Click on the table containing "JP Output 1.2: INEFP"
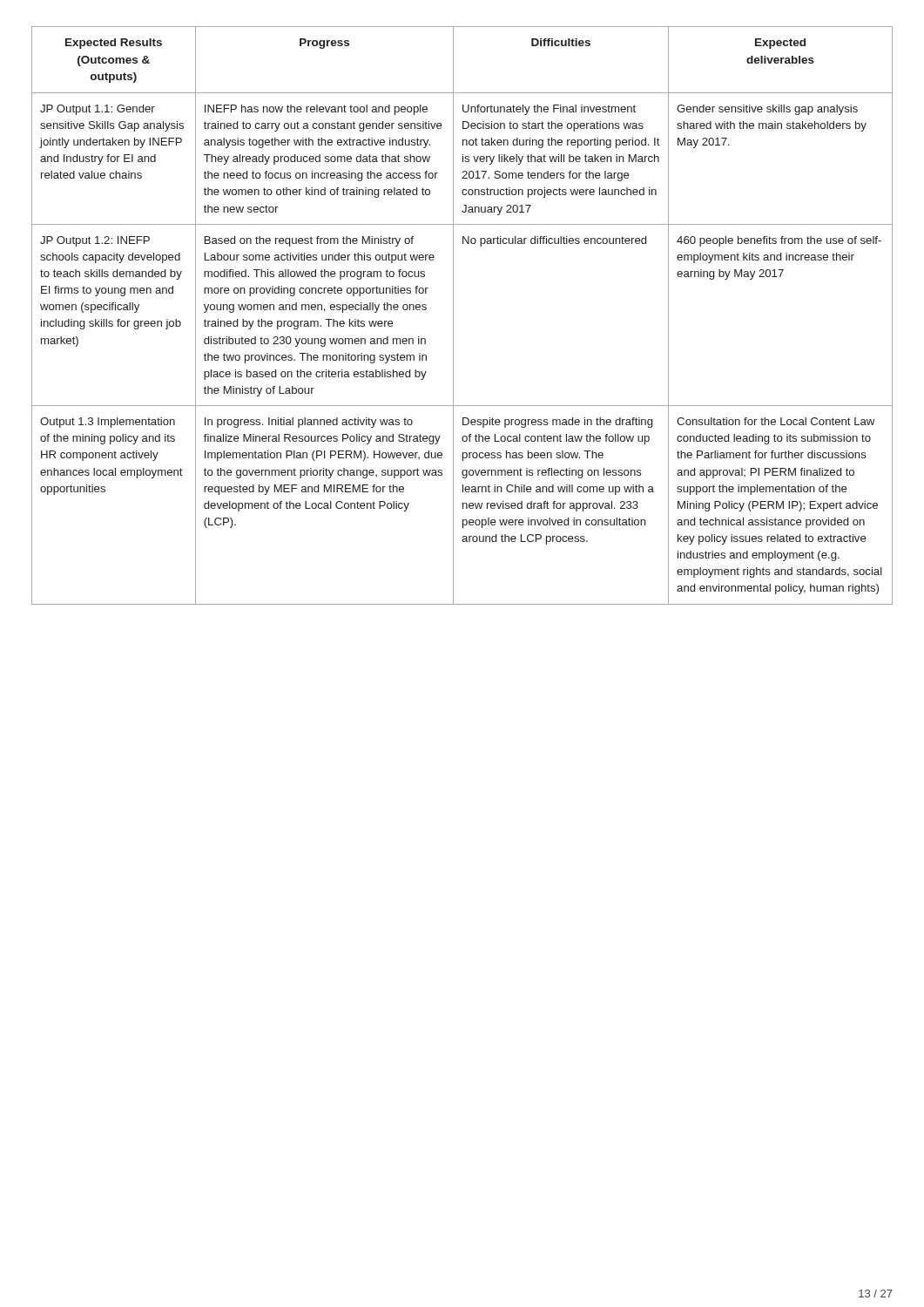Image resolution: width=924 pixels, height=1307 pixels. (x=462, y=315)
